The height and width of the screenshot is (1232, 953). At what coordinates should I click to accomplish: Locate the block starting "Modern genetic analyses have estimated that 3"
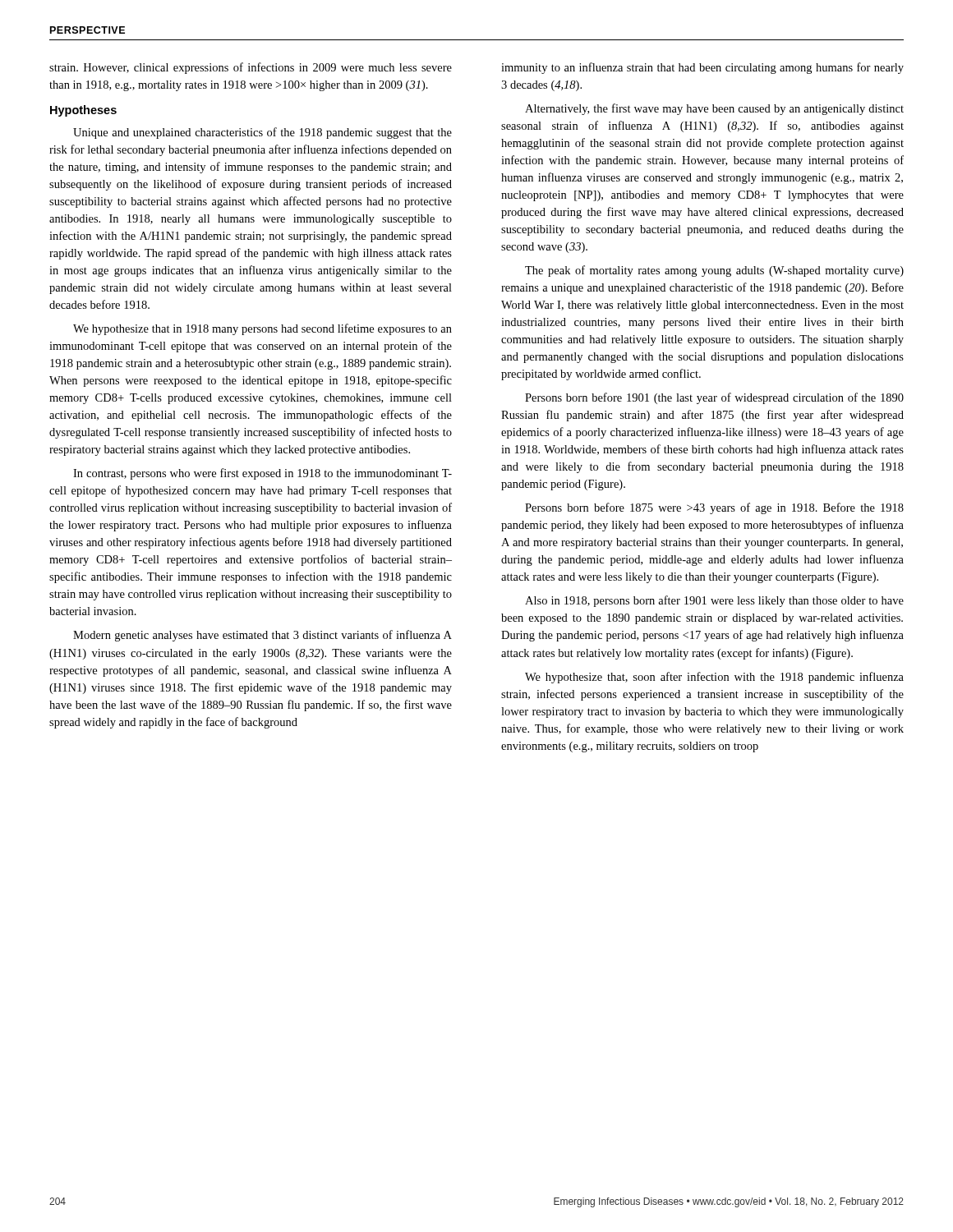pyautogui.click(x=251, y=679)
